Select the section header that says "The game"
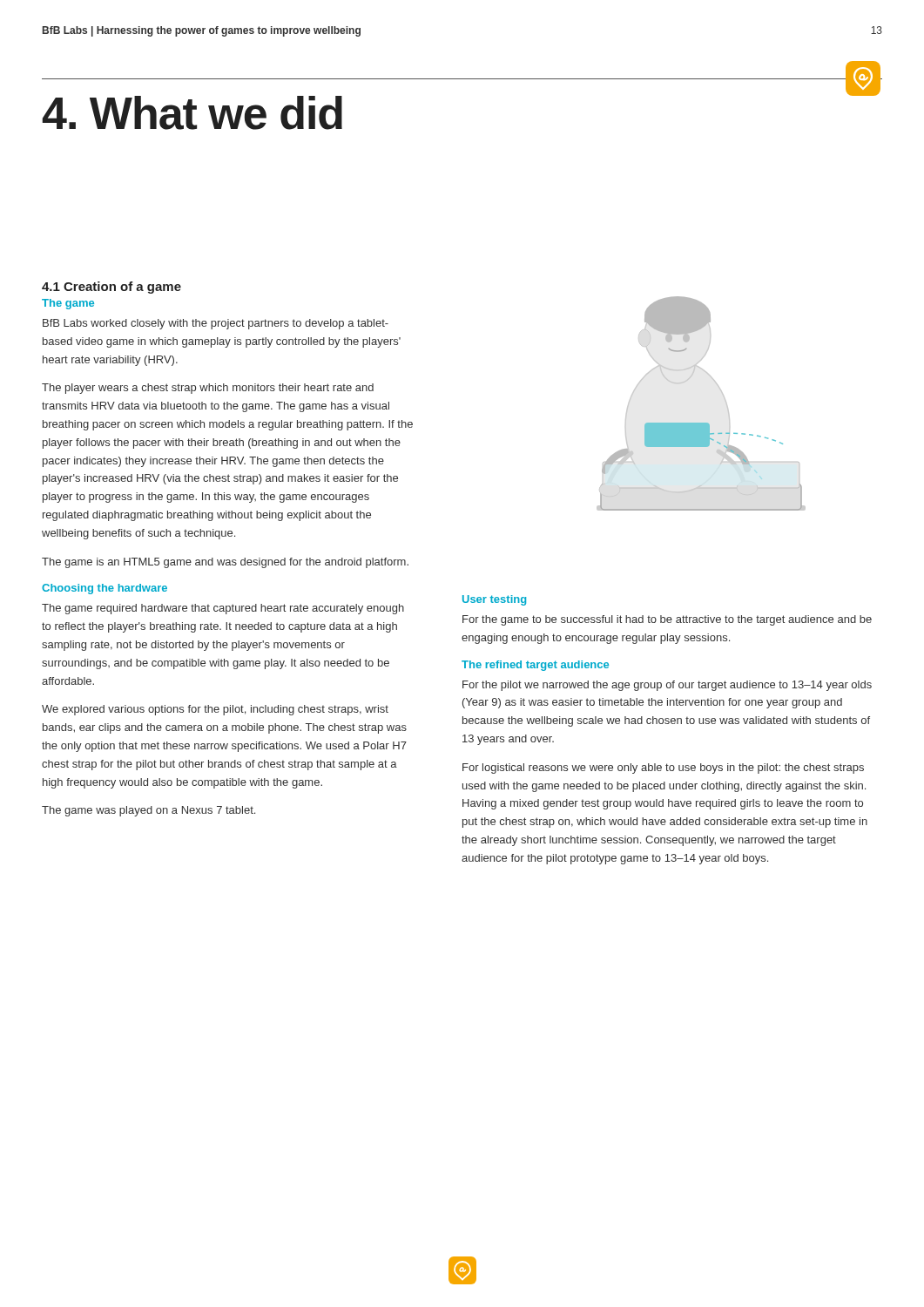Image resolution: width=924 pixels, height=1307 pixels. [68, 303]
